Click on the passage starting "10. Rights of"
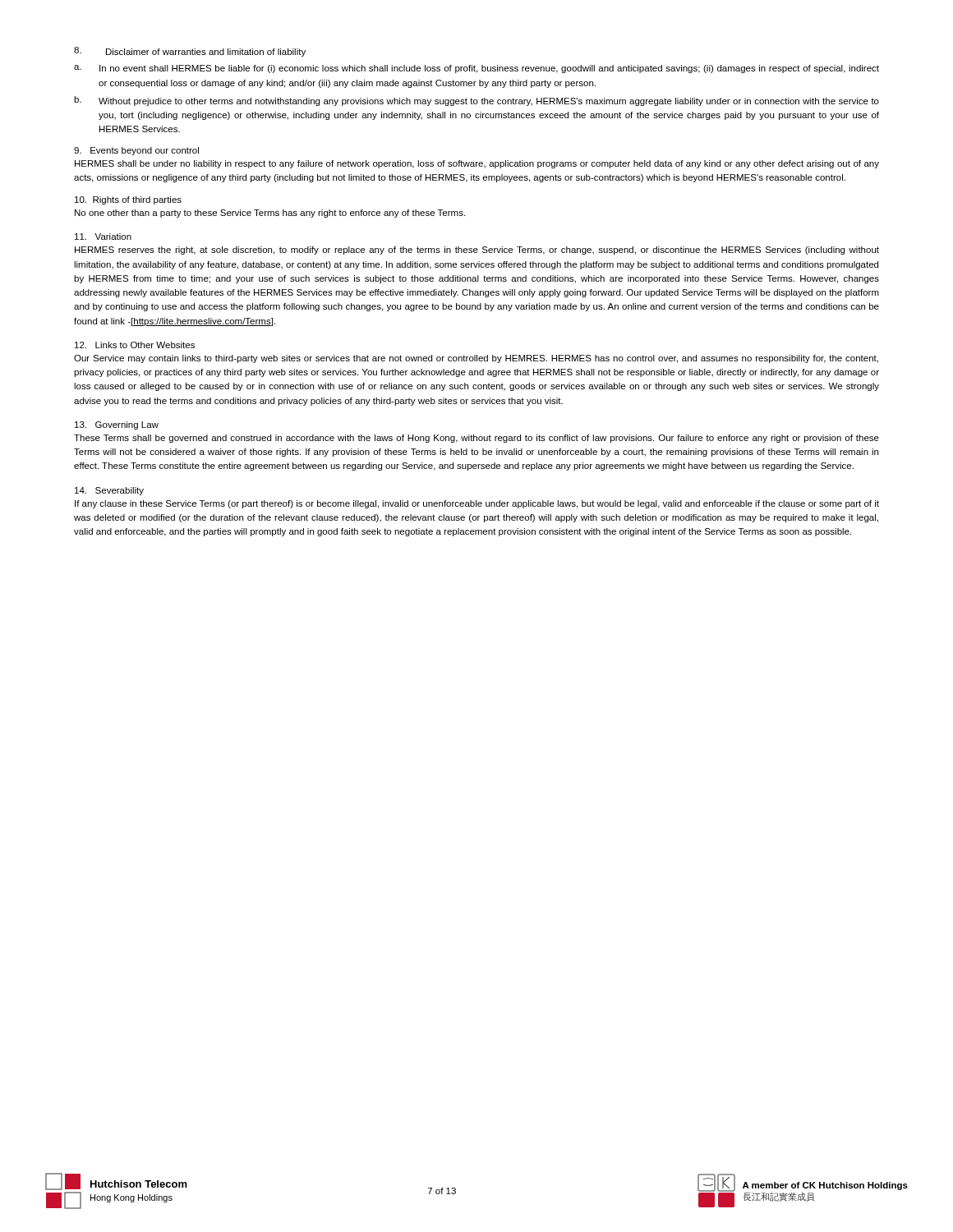953x1232 pixels. tap(128, 200)
